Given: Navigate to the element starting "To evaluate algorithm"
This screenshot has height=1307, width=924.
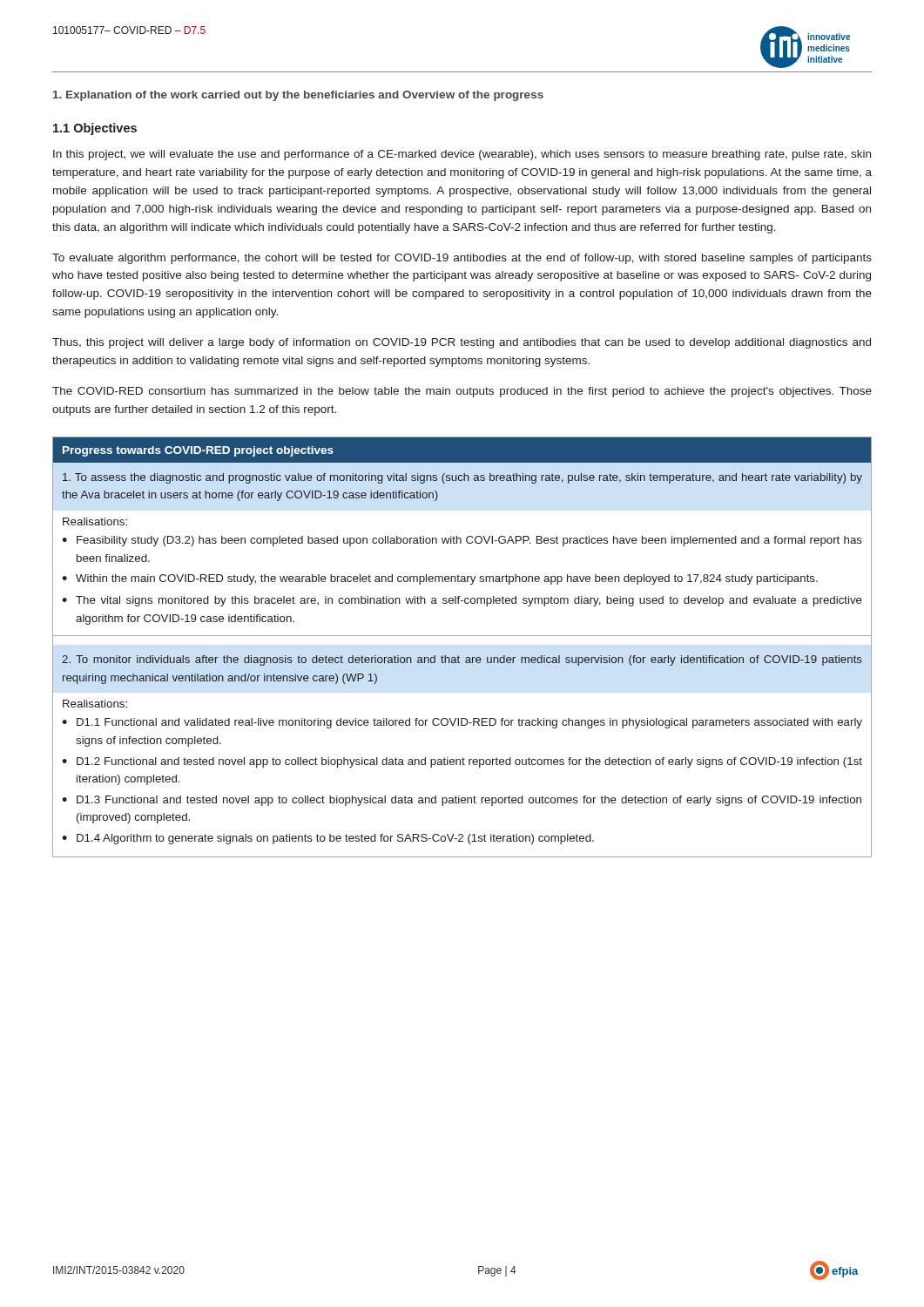Looking at the screenshot, I should pyautogui.click(x=462, y=284).
